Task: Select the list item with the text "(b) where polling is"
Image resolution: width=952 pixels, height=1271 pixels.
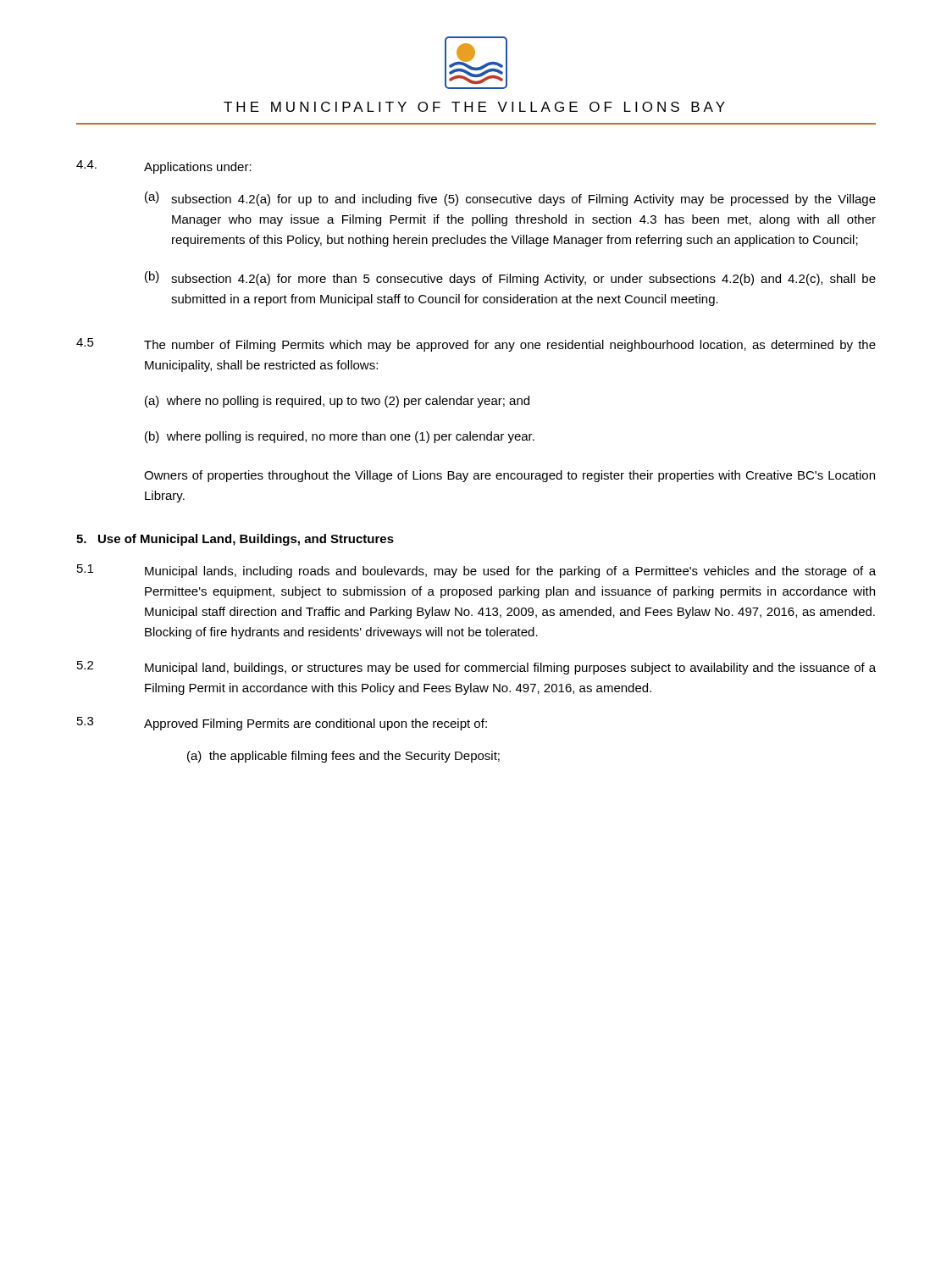Action: (x=340, y=436)
